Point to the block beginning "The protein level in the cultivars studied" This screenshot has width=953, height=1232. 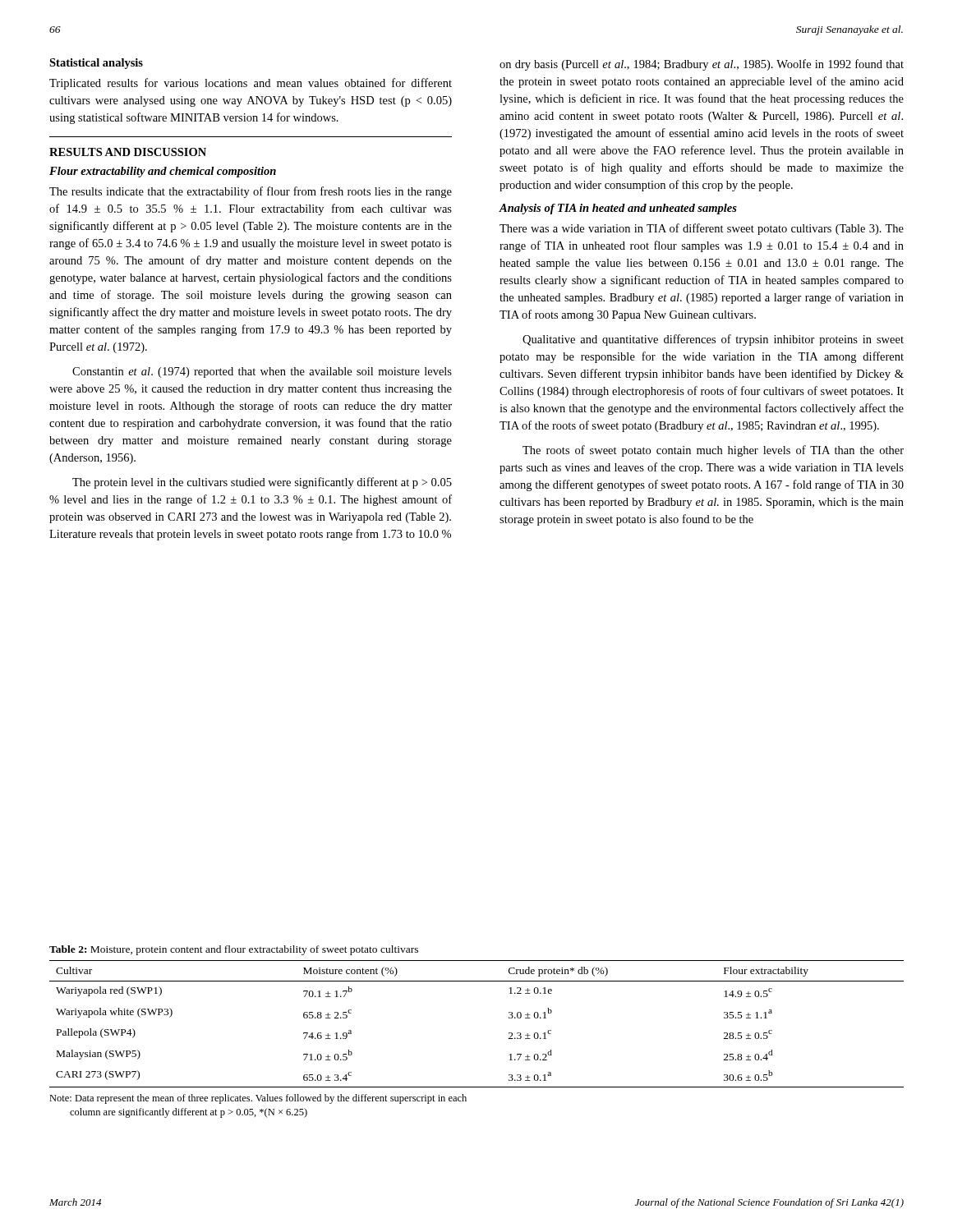click(251, 509)
